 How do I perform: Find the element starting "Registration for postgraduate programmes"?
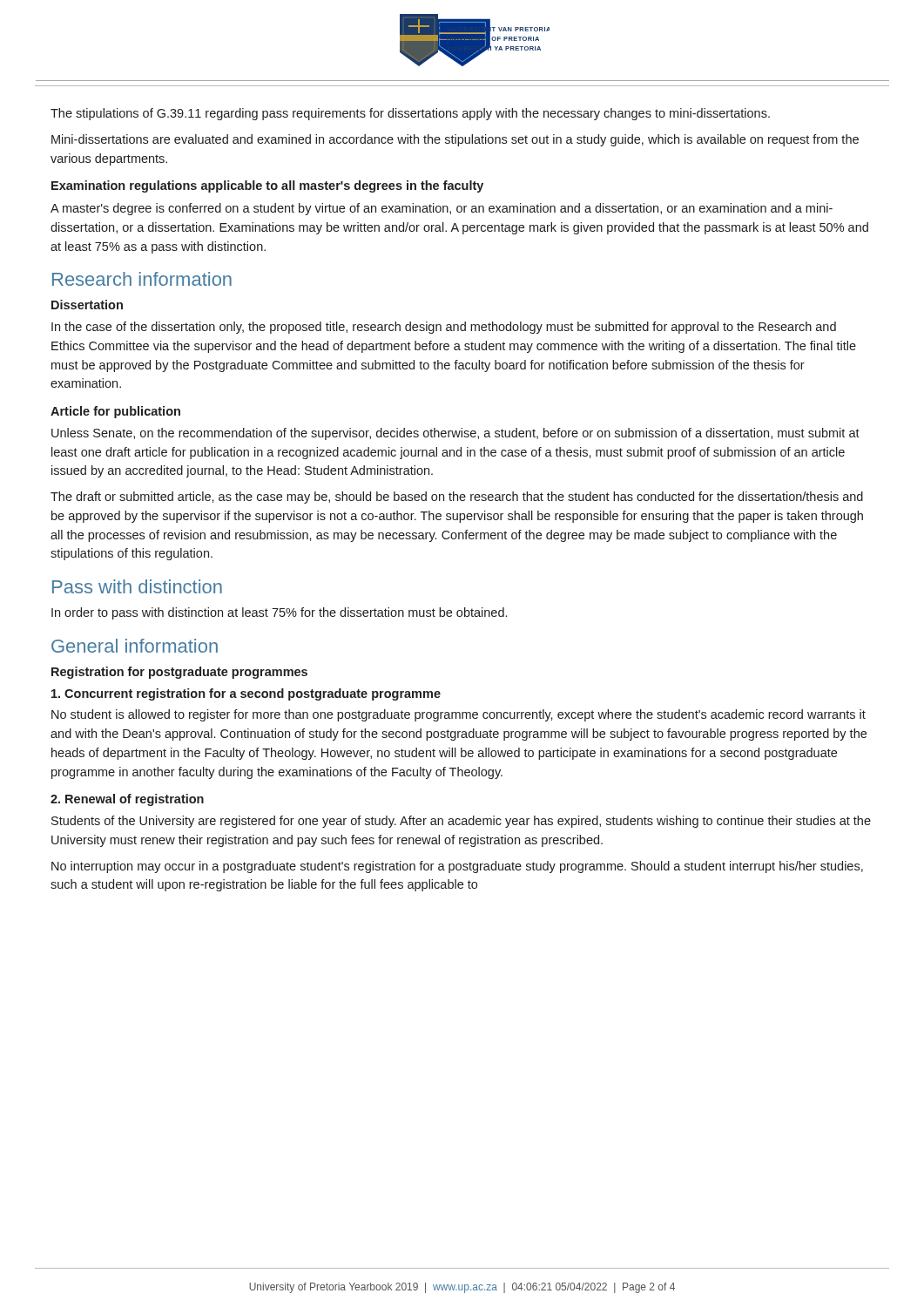tap(179, 673)
